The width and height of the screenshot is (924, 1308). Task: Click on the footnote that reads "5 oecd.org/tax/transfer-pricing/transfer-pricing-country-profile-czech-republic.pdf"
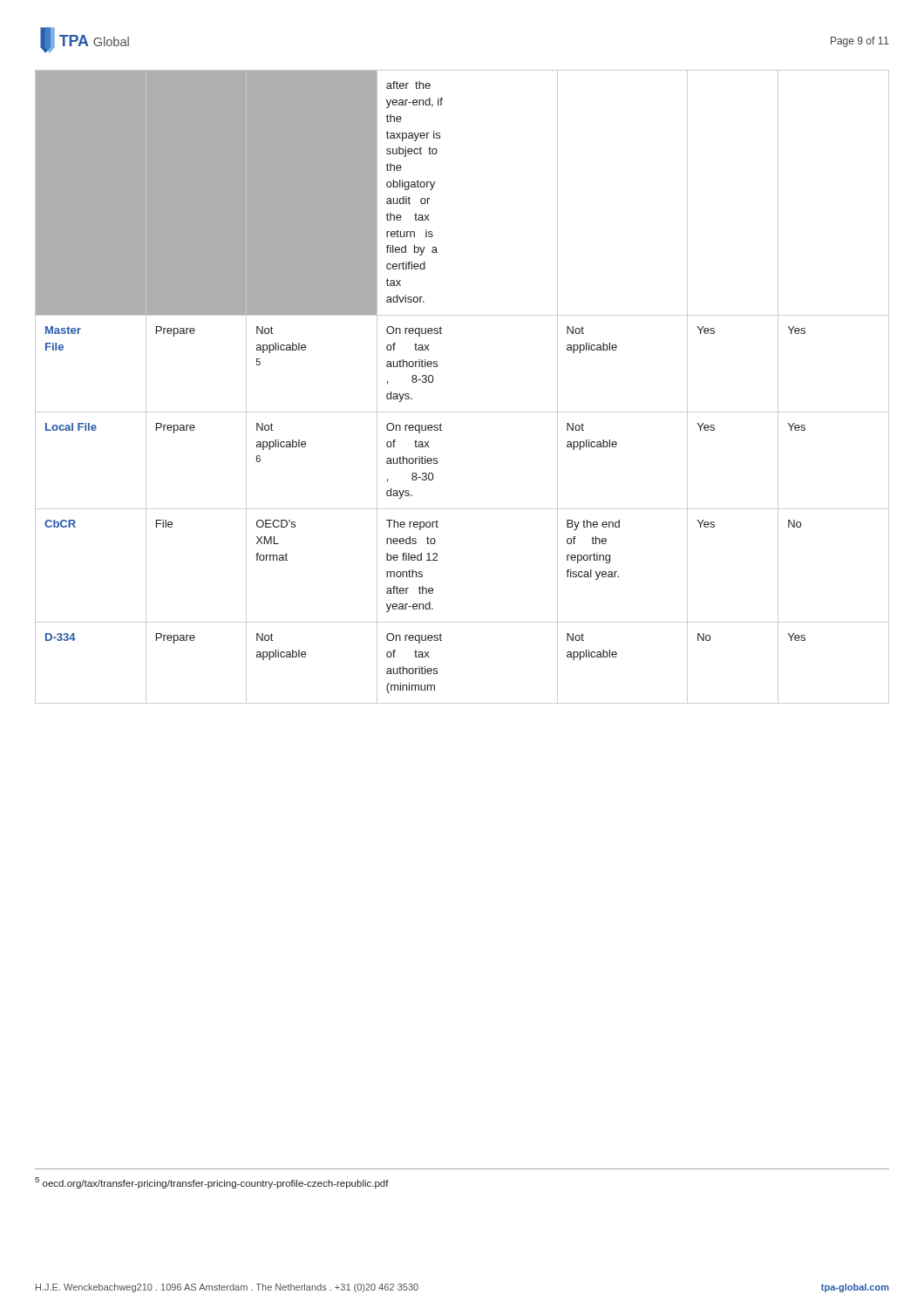pyautogui.click(x=212, y=1182)
